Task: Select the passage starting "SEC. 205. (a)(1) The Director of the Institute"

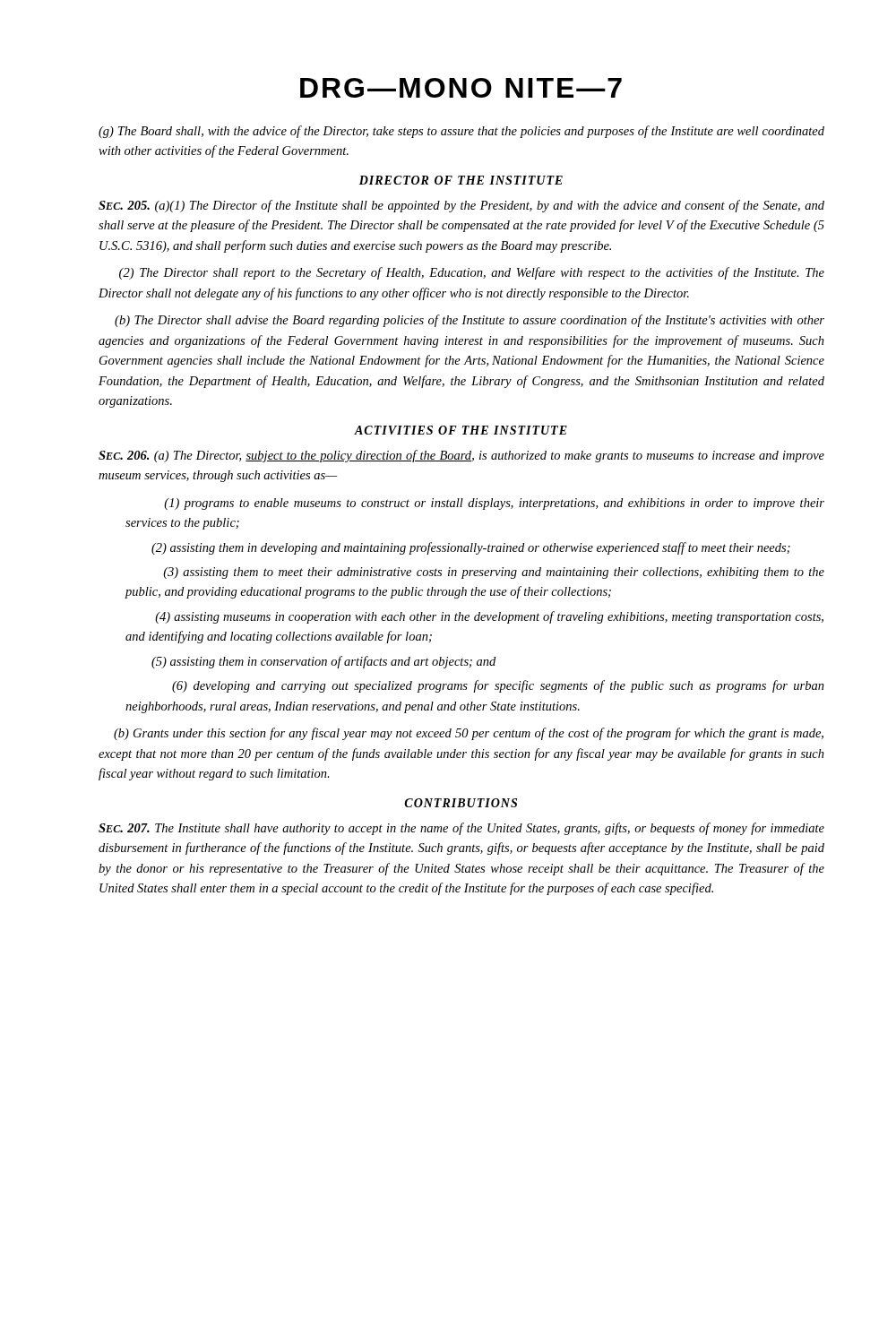Action: pos(461,225)
